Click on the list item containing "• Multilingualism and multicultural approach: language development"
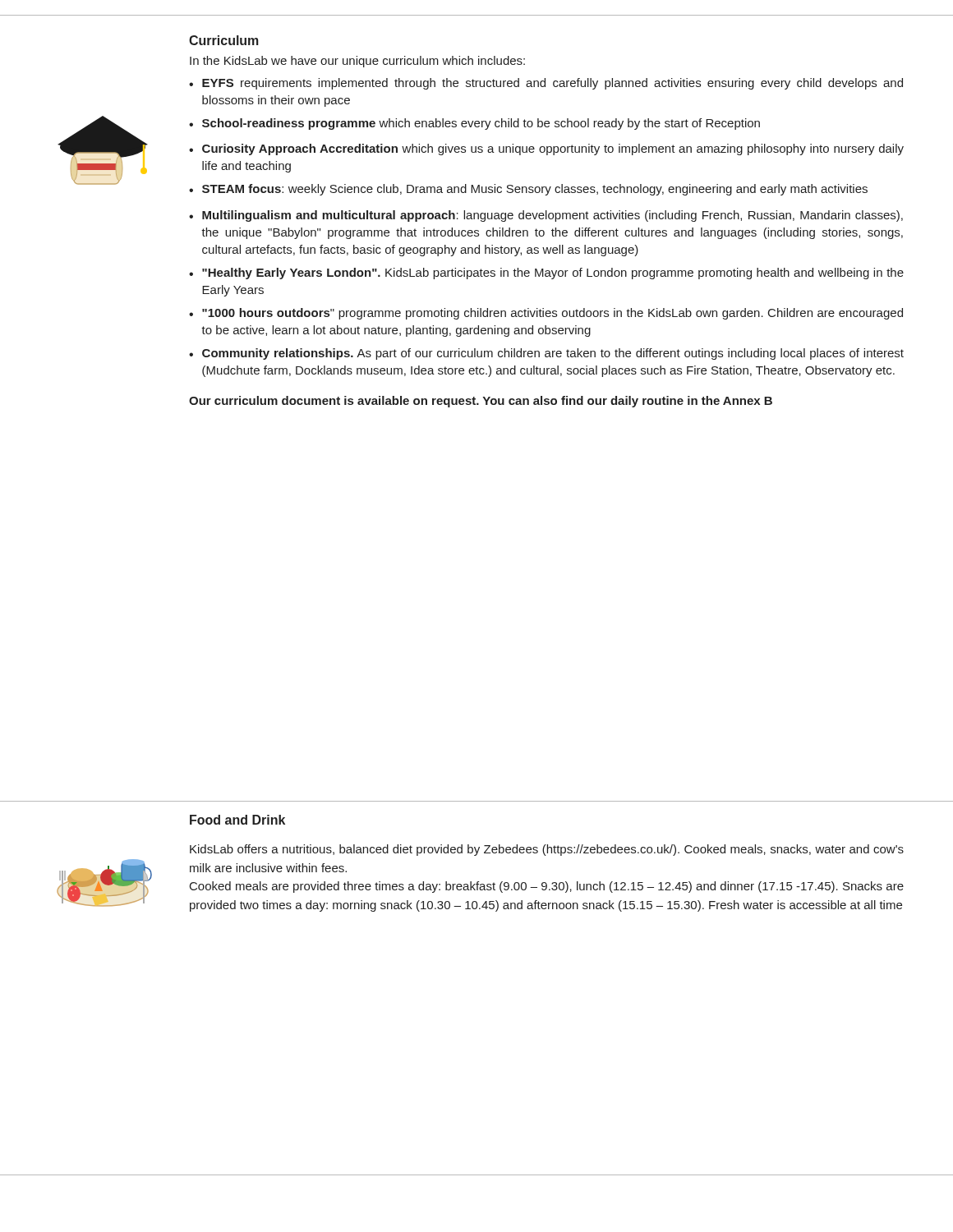 546,232
